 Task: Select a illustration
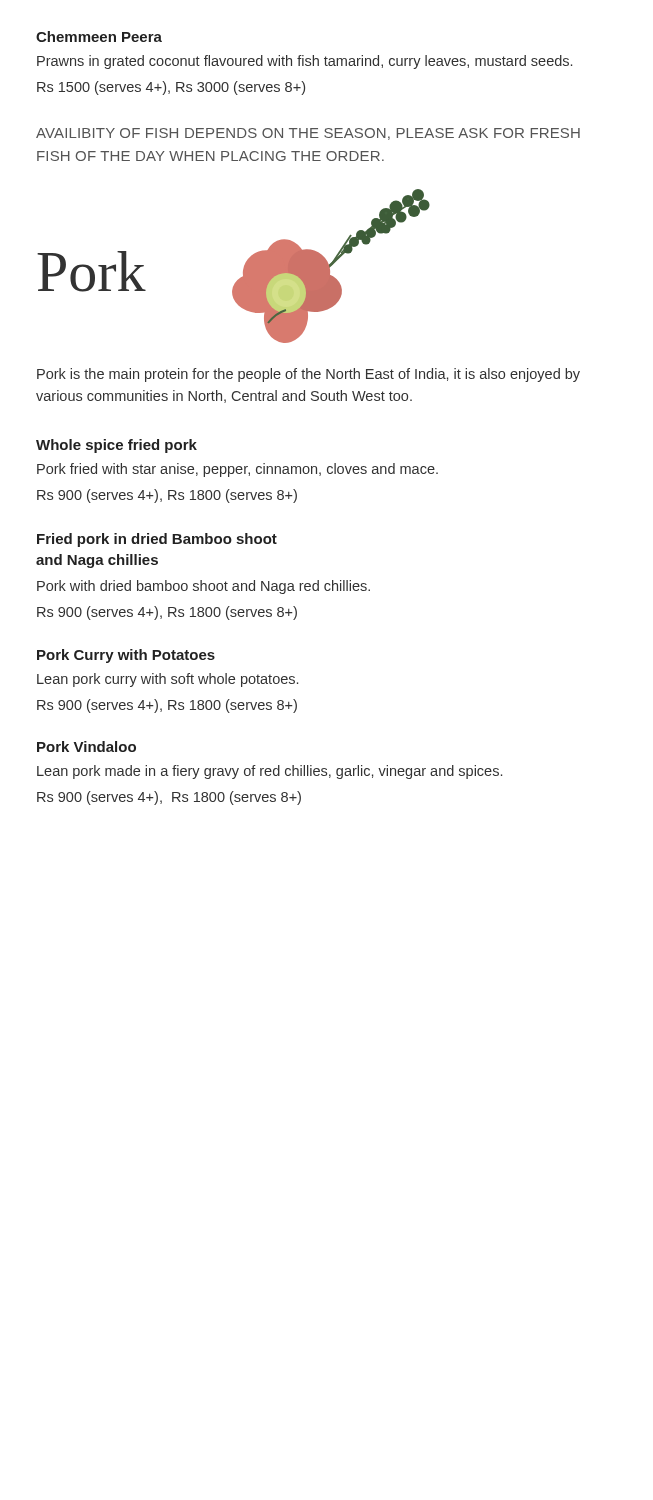[306, 267]
